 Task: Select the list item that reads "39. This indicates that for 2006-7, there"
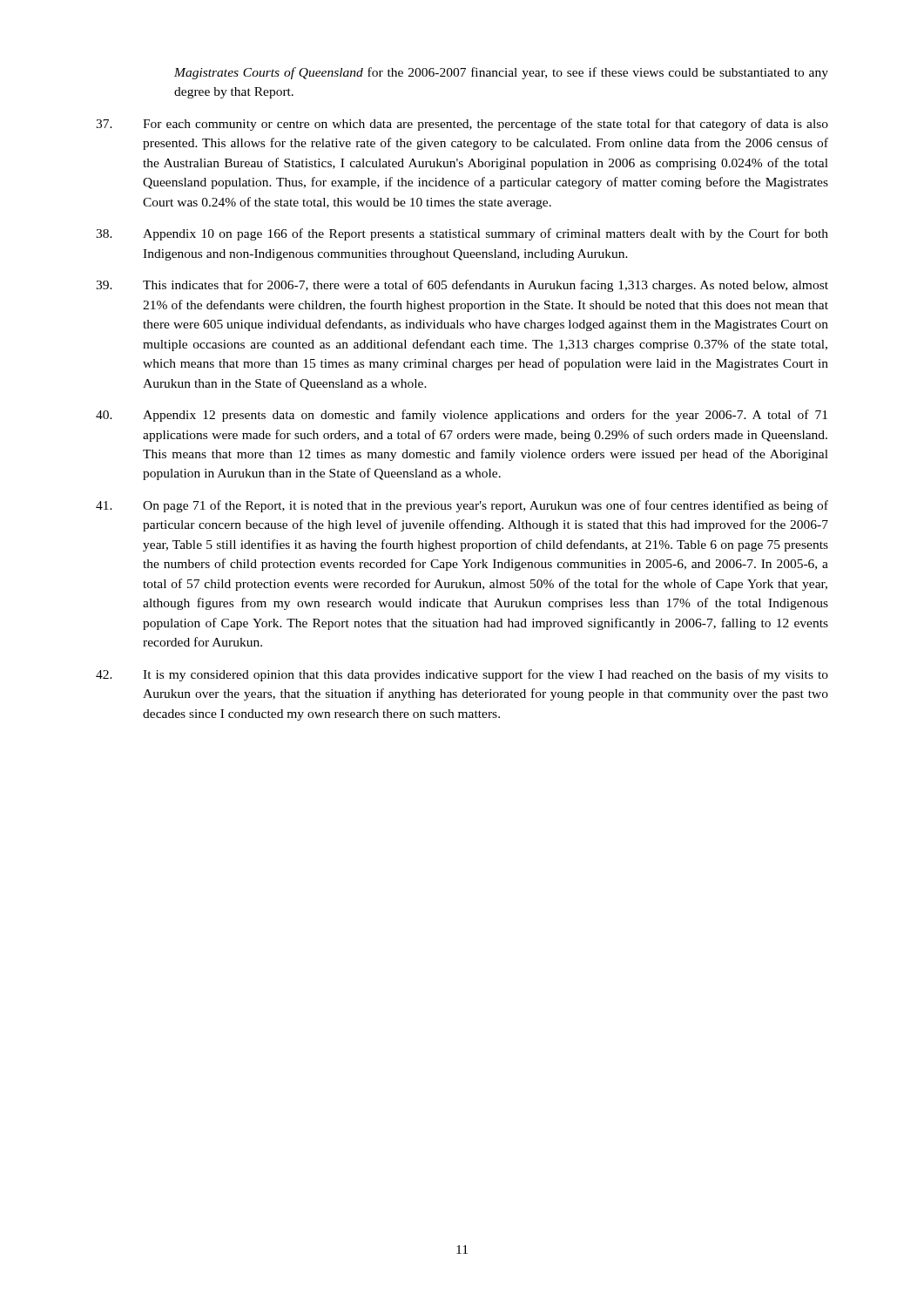point(462,334)
